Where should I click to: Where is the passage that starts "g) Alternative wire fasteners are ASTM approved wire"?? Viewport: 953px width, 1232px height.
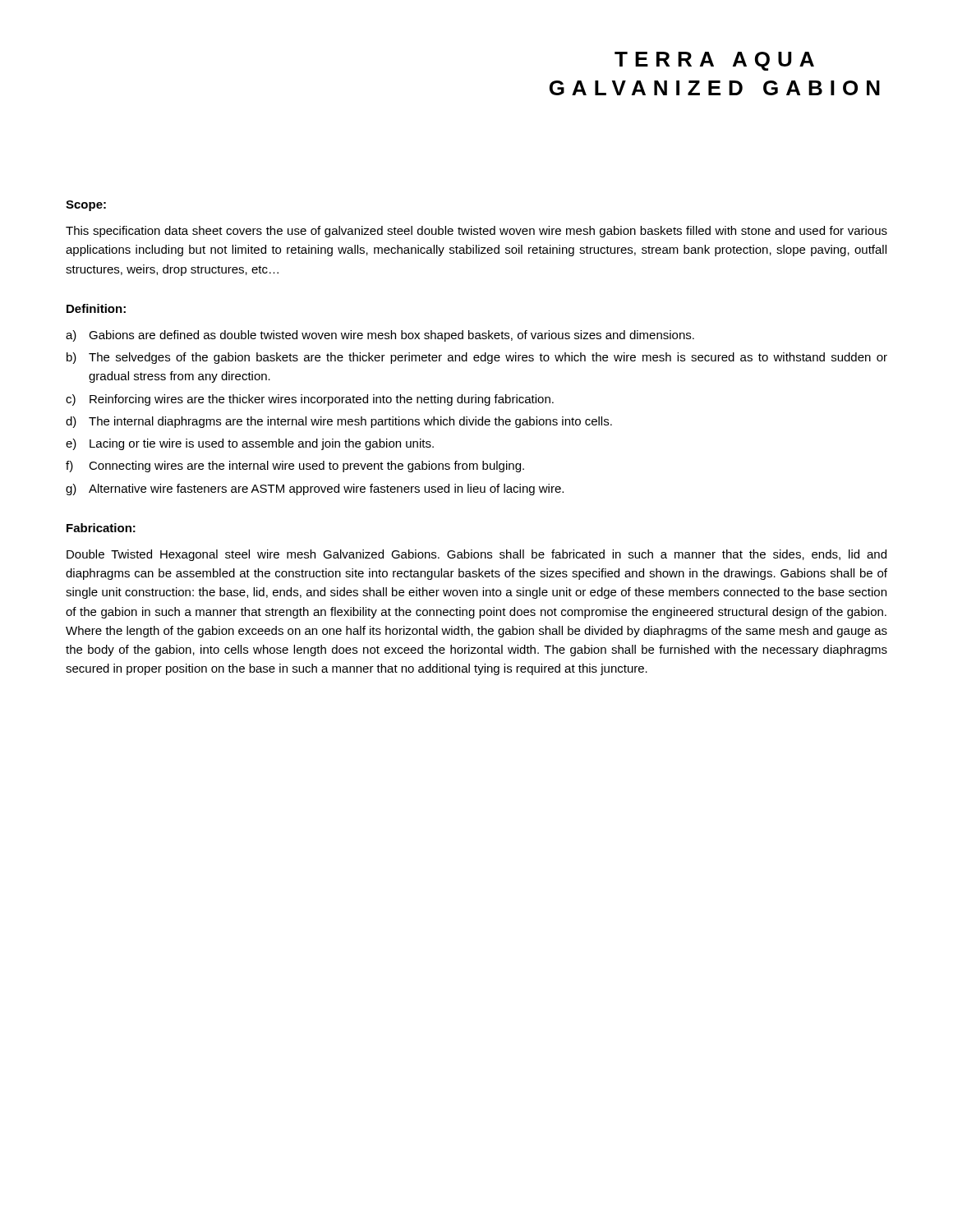click(476, 488)
